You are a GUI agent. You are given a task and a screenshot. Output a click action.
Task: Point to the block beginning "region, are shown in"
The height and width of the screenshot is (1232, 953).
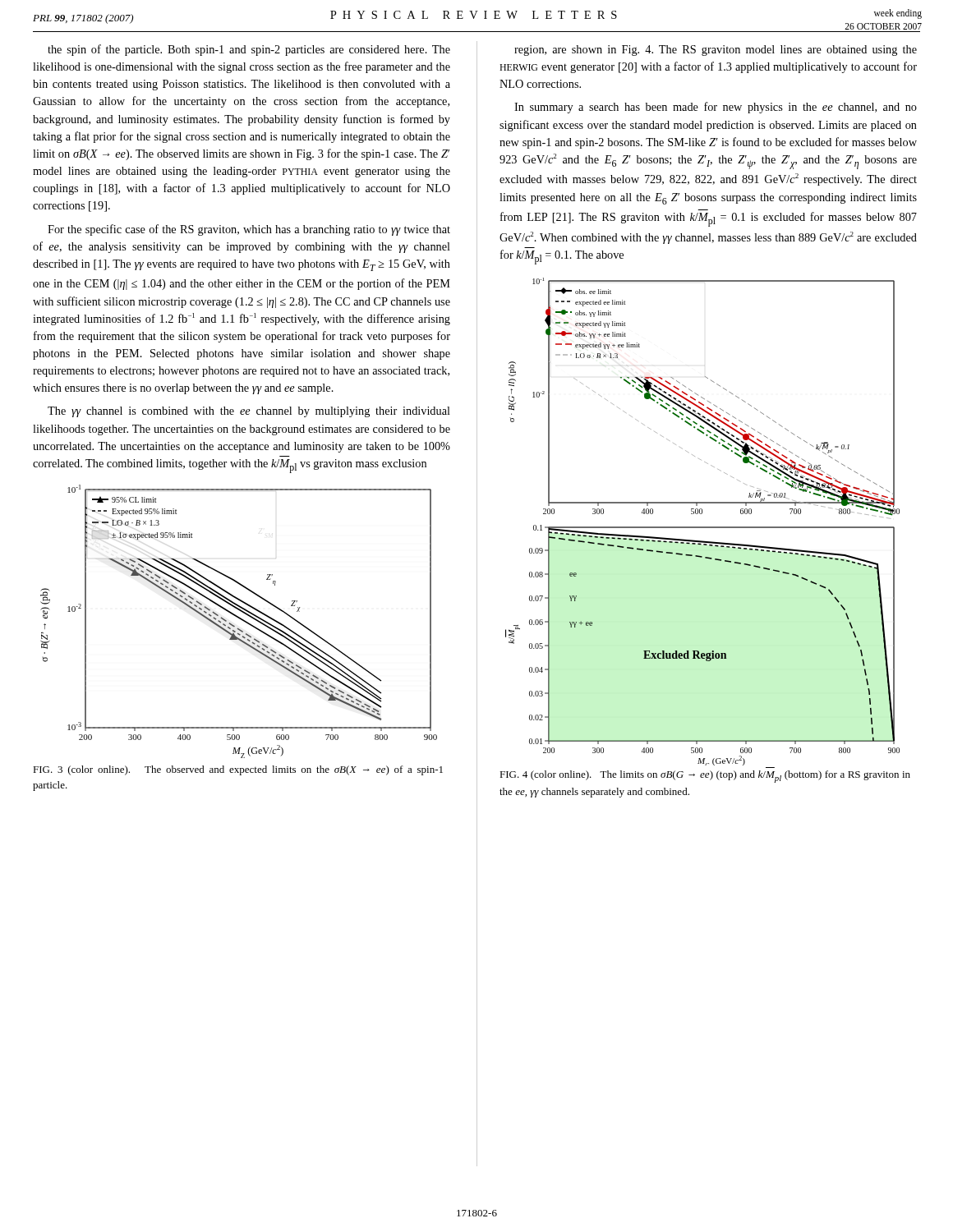[708, 154]
